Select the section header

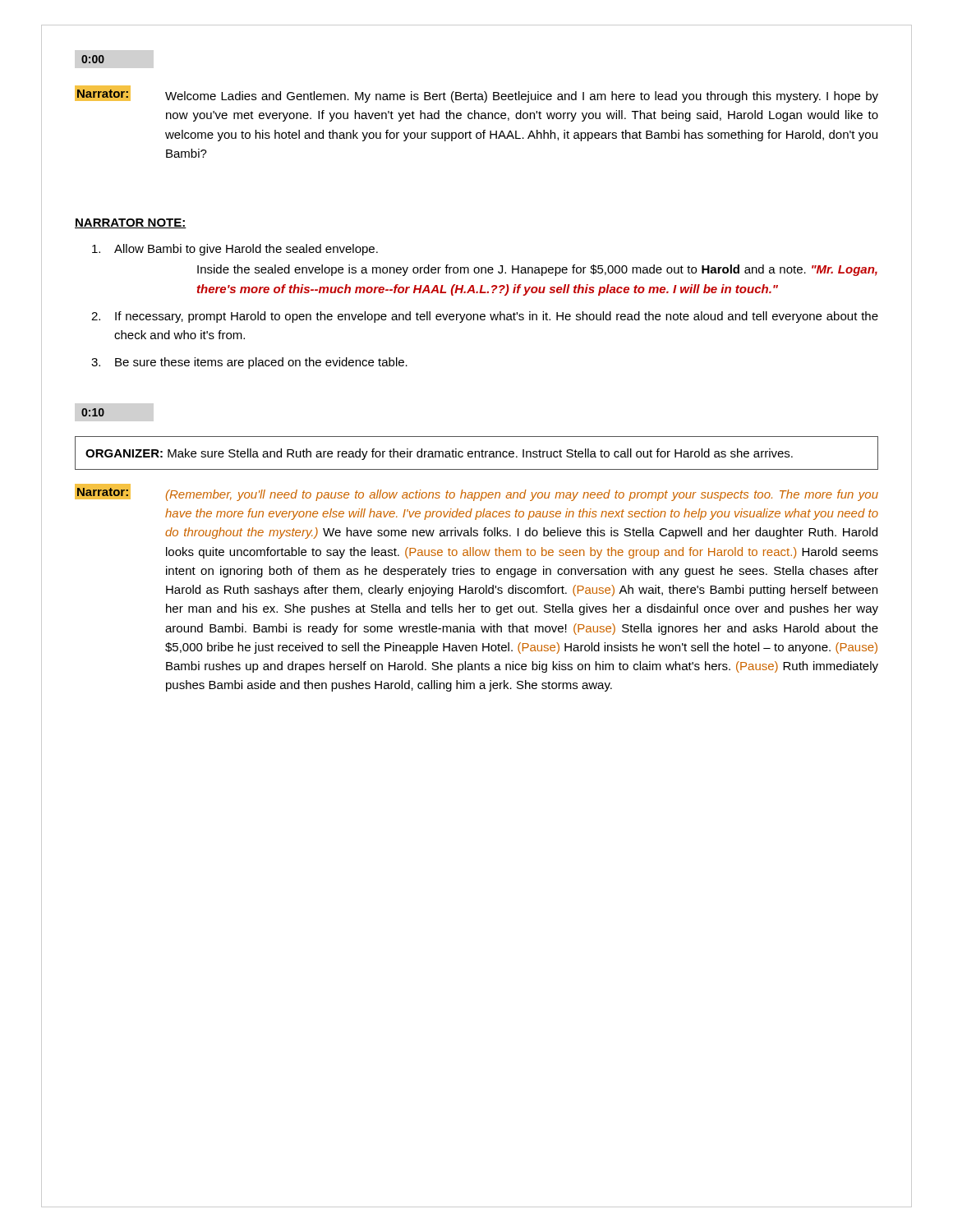[130, 222]
